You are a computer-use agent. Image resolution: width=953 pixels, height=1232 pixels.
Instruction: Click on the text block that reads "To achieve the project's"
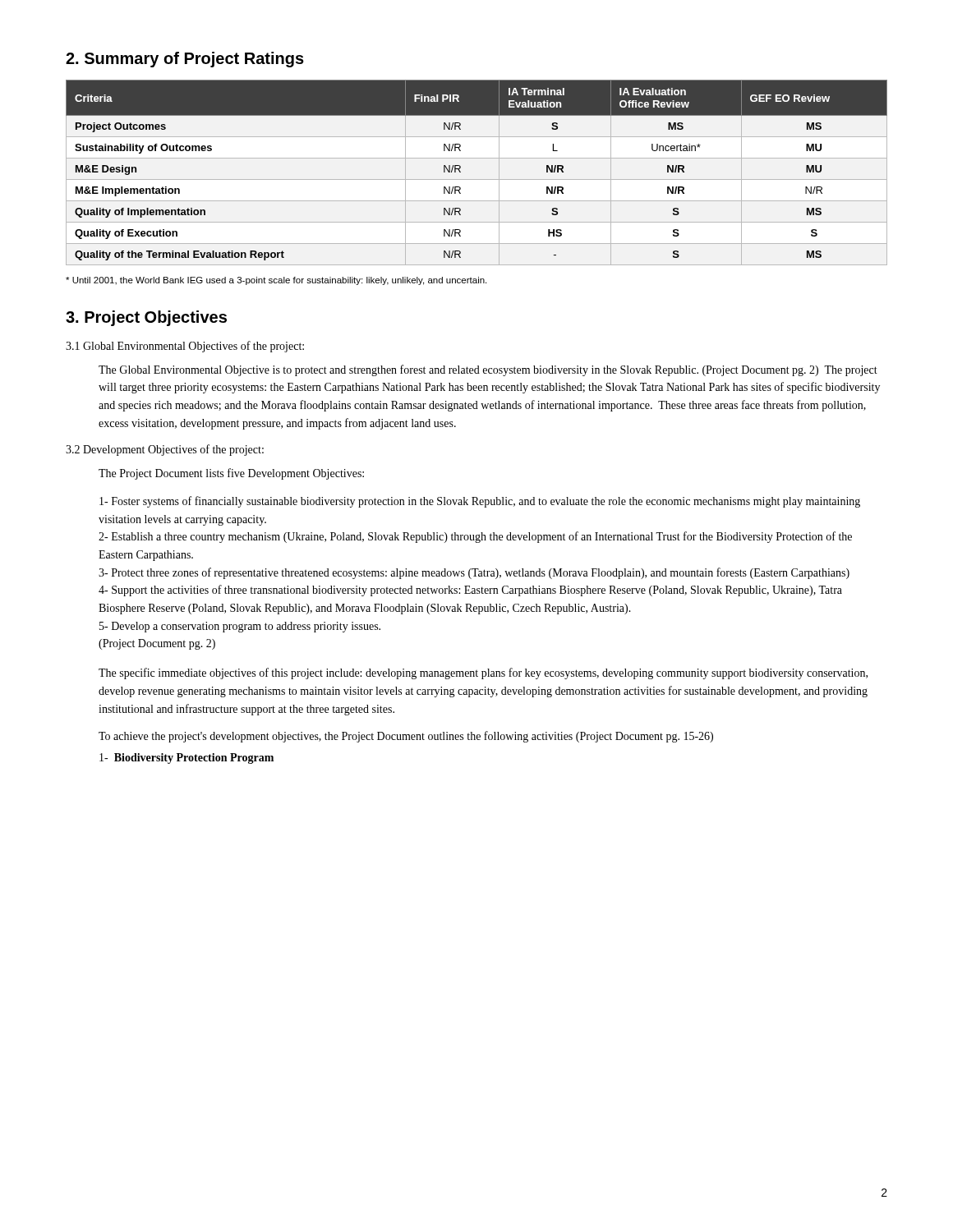(493, 737)
